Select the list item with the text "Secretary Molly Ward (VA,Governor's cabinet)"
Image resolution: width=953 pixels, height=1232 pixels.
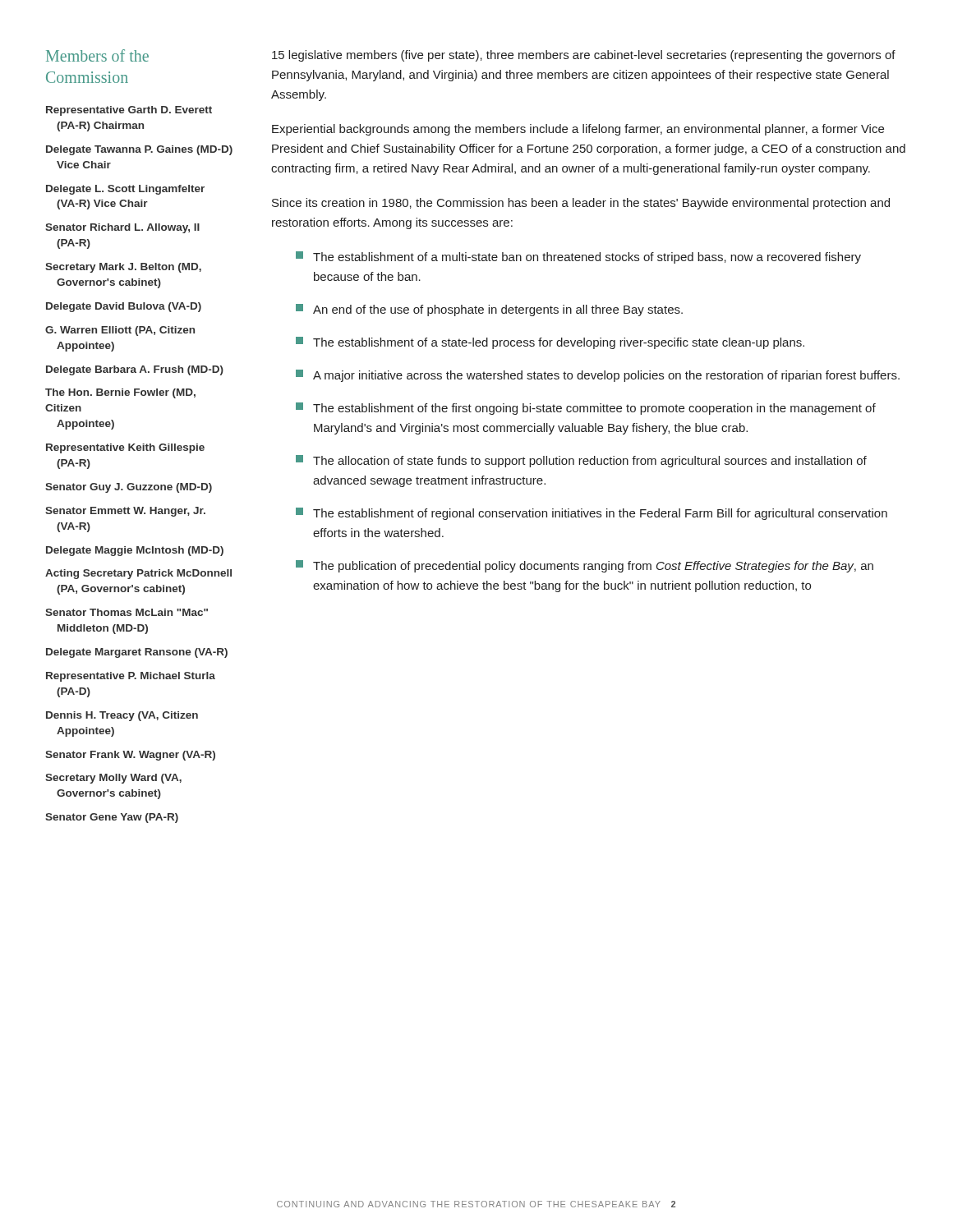(x=140, y=787)
